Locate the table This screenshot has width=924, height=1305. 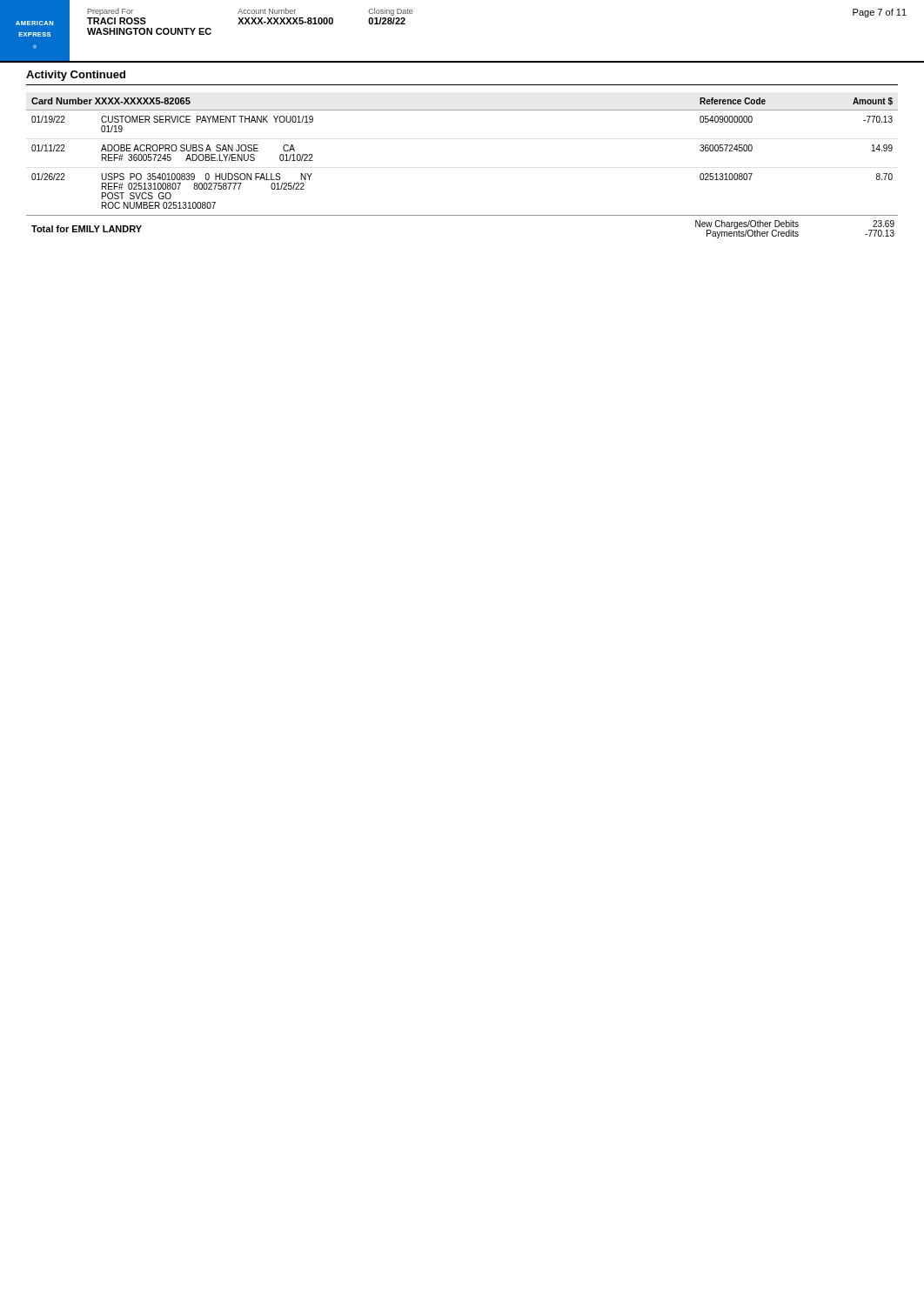(x=462, y=167)
